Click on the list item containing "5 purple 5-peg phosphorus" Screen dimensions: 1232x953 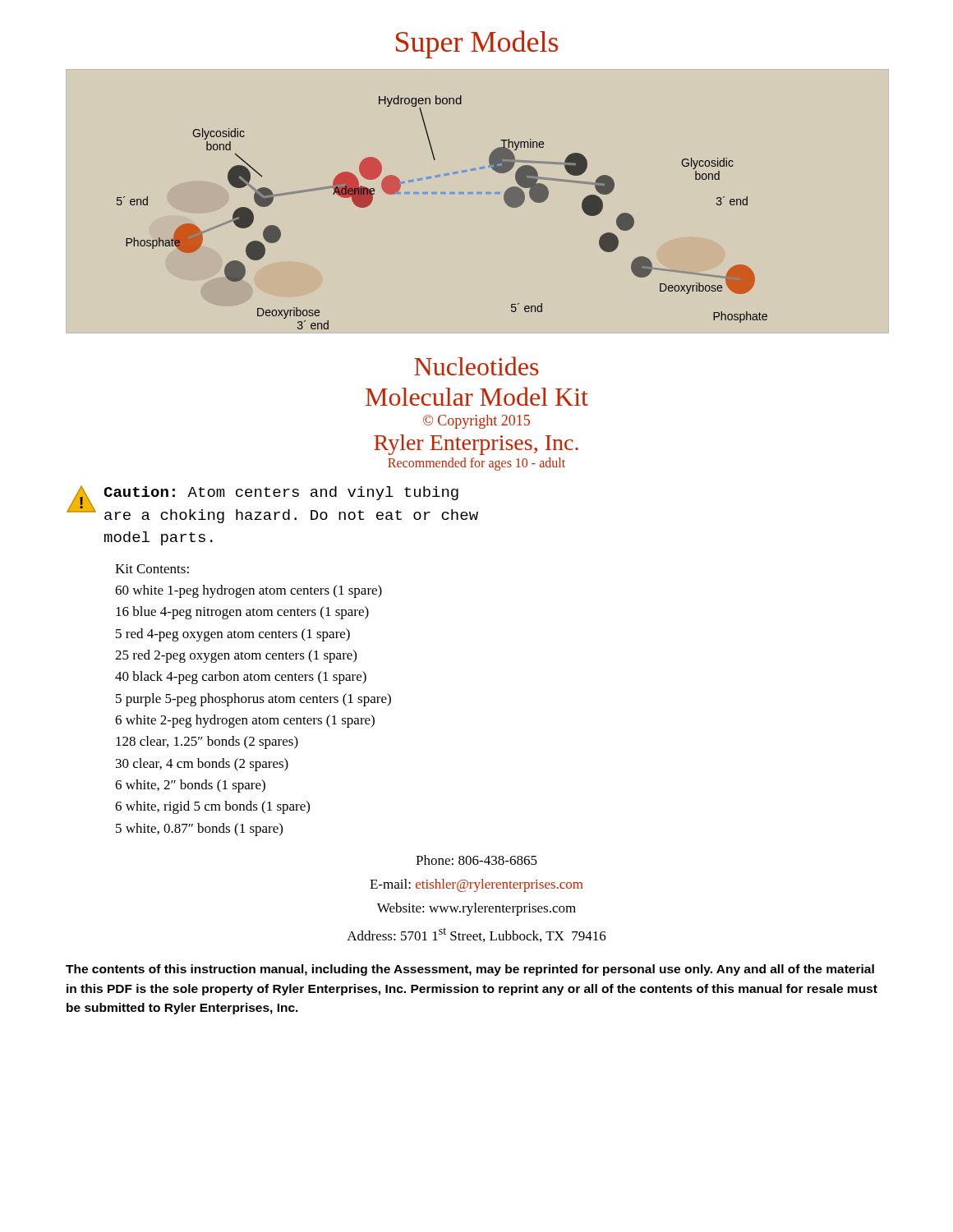[253, 698]
